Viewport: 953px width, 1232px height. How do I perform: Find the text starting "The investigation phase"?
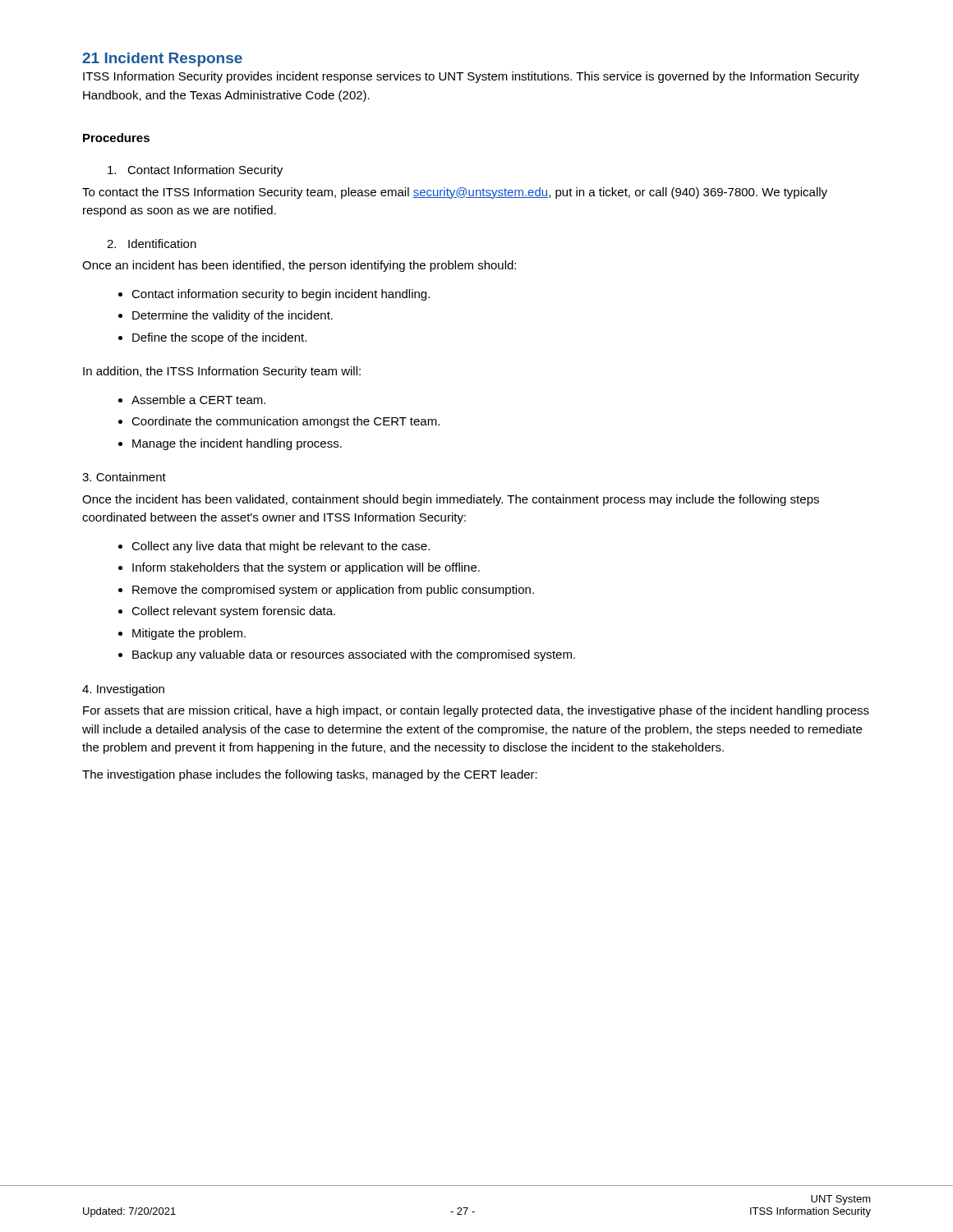click(310, 774)
